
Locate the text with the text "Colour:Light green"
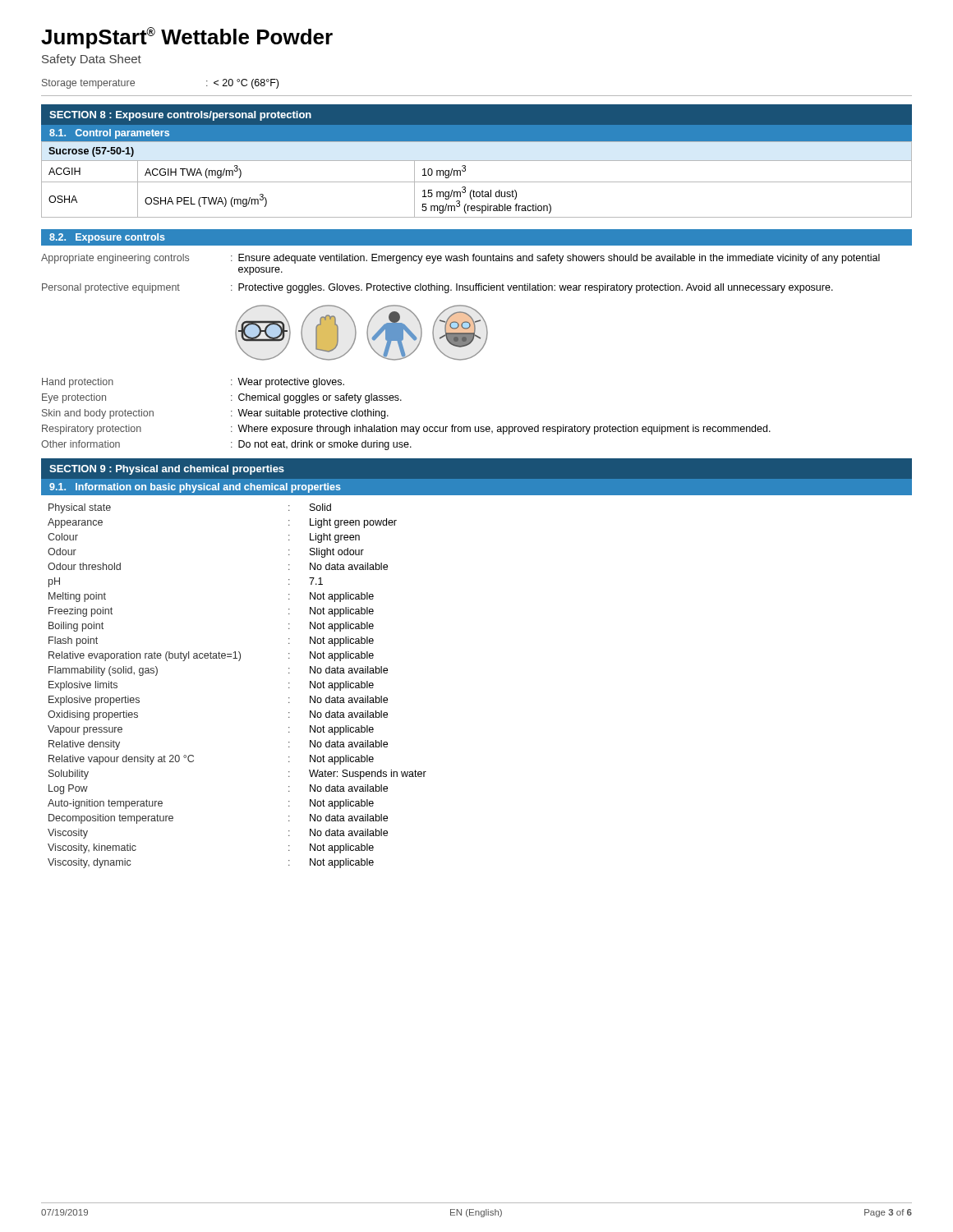pyautogui.click(x=62, y=538)
